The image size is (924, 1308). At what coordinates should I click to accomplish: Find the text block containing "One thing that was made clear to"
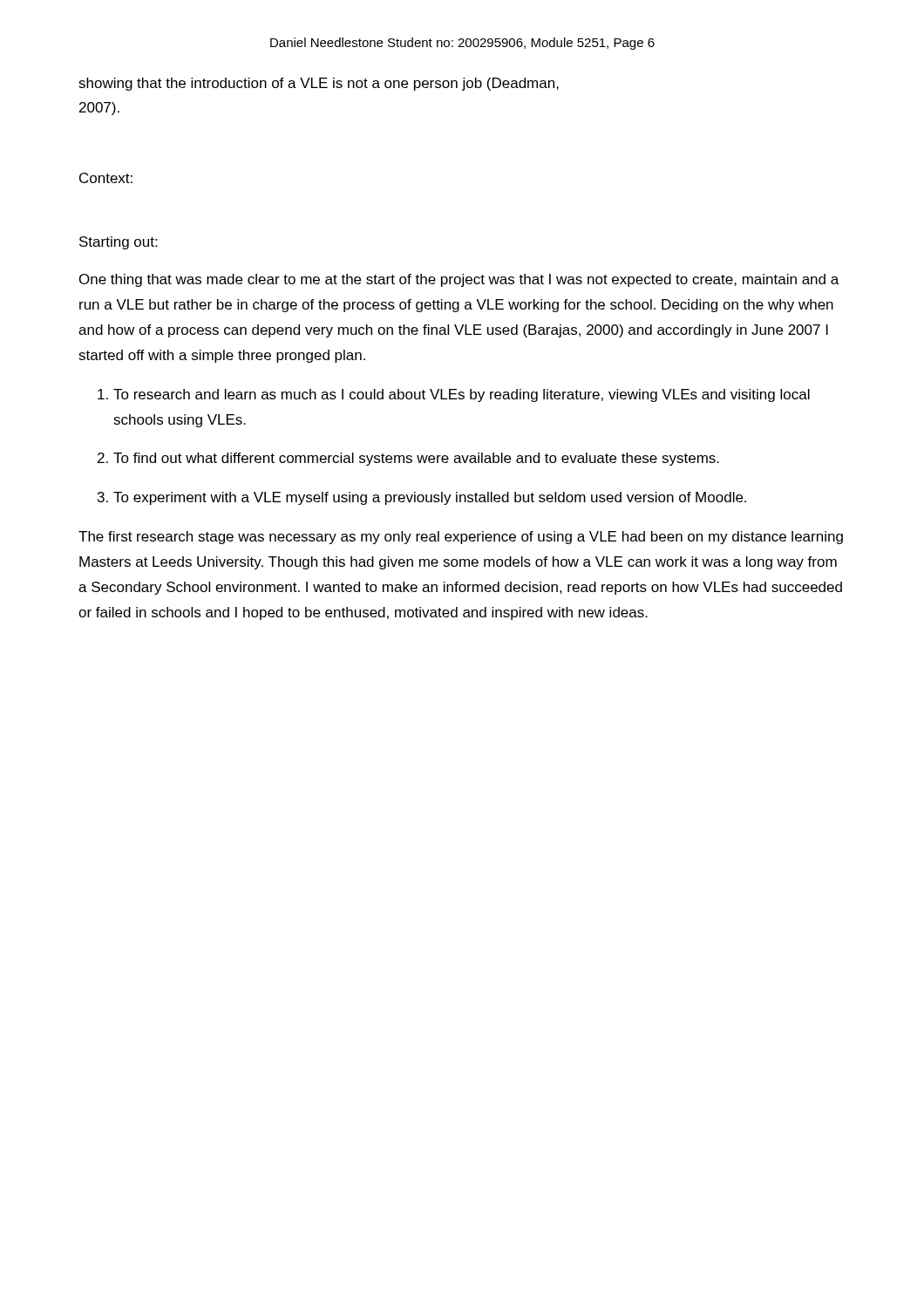[459, 317]
